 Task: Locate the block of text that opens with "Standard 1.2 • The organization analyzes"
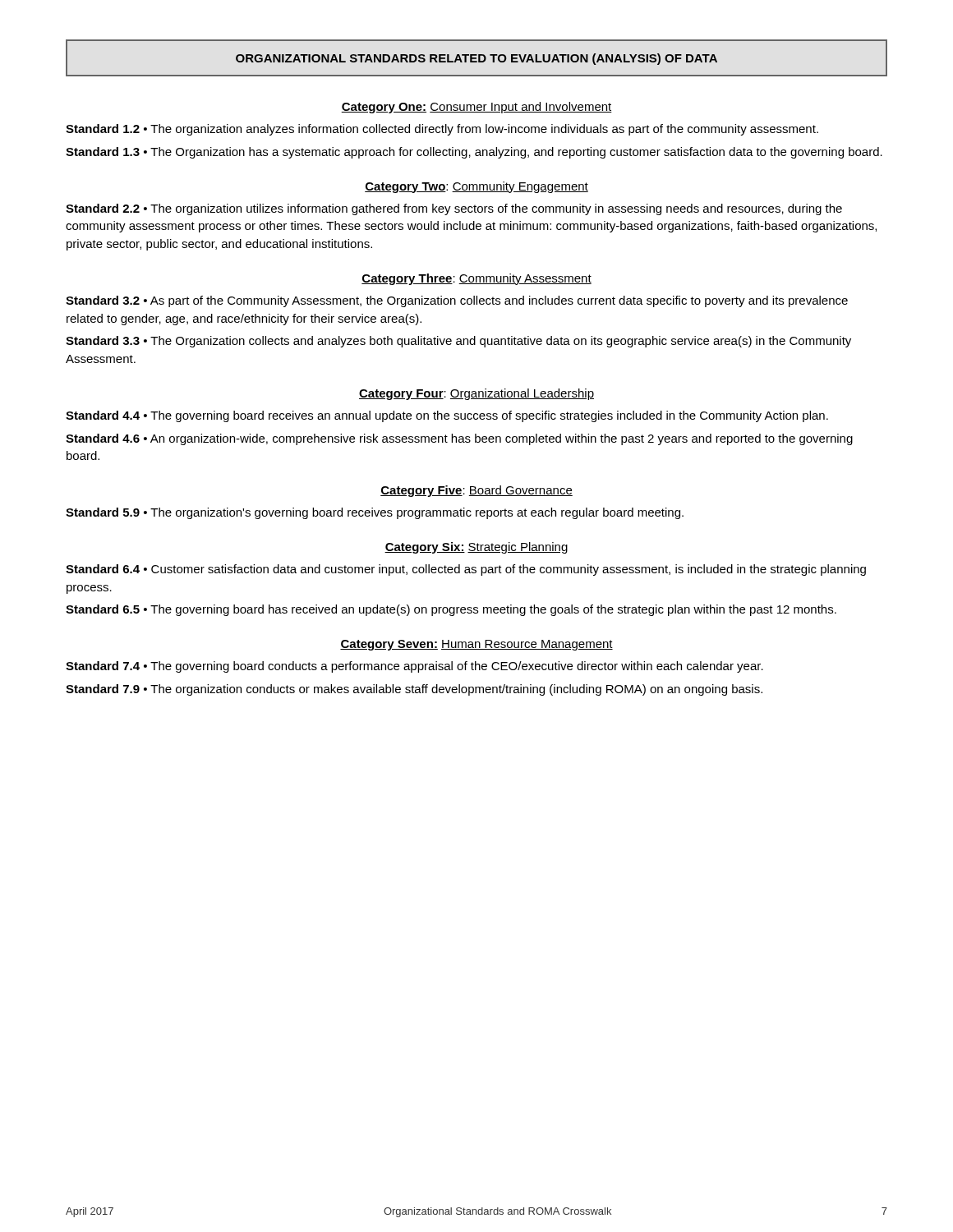442,129
